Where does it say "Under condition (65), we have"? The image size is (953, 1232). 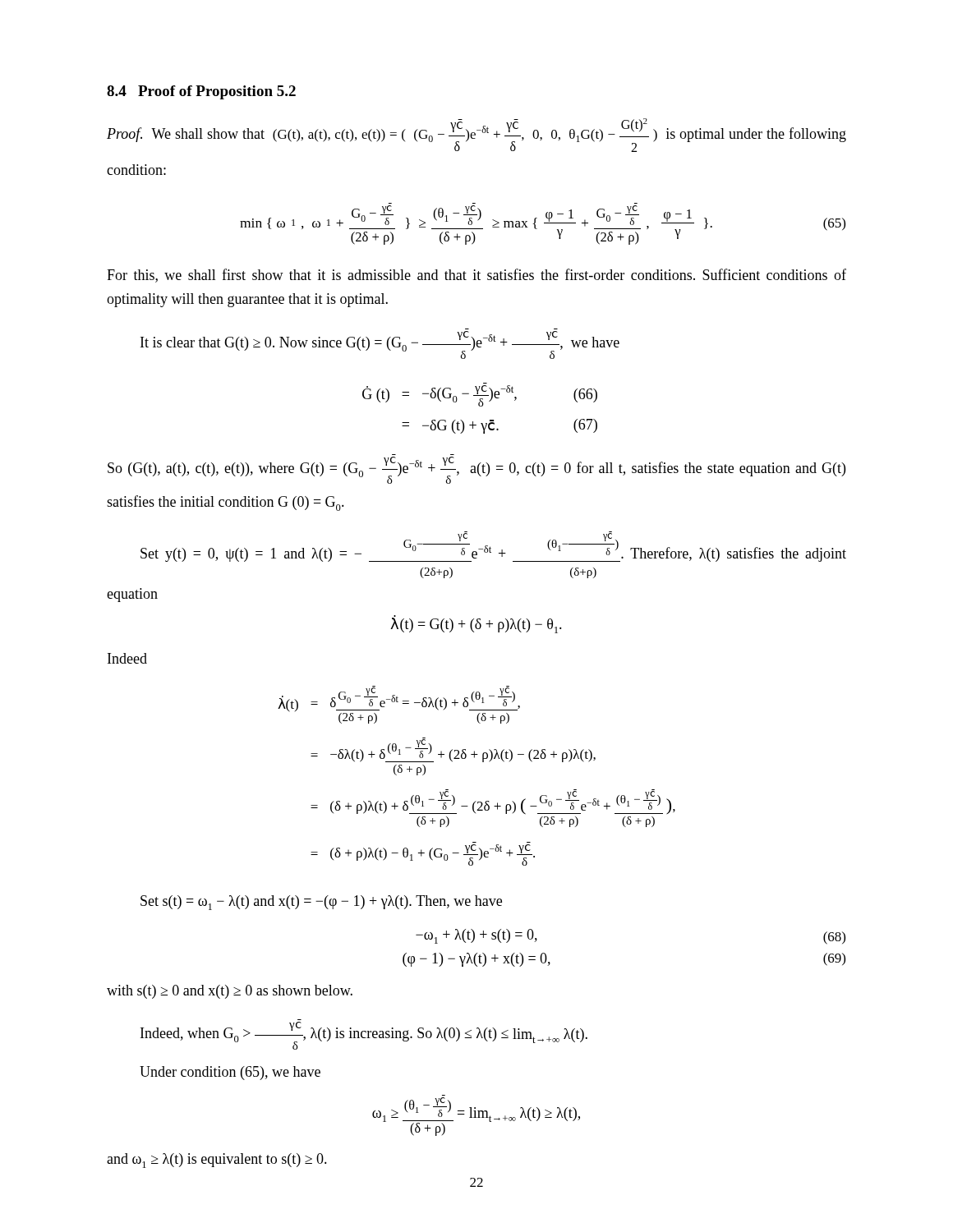point(230,1072)
